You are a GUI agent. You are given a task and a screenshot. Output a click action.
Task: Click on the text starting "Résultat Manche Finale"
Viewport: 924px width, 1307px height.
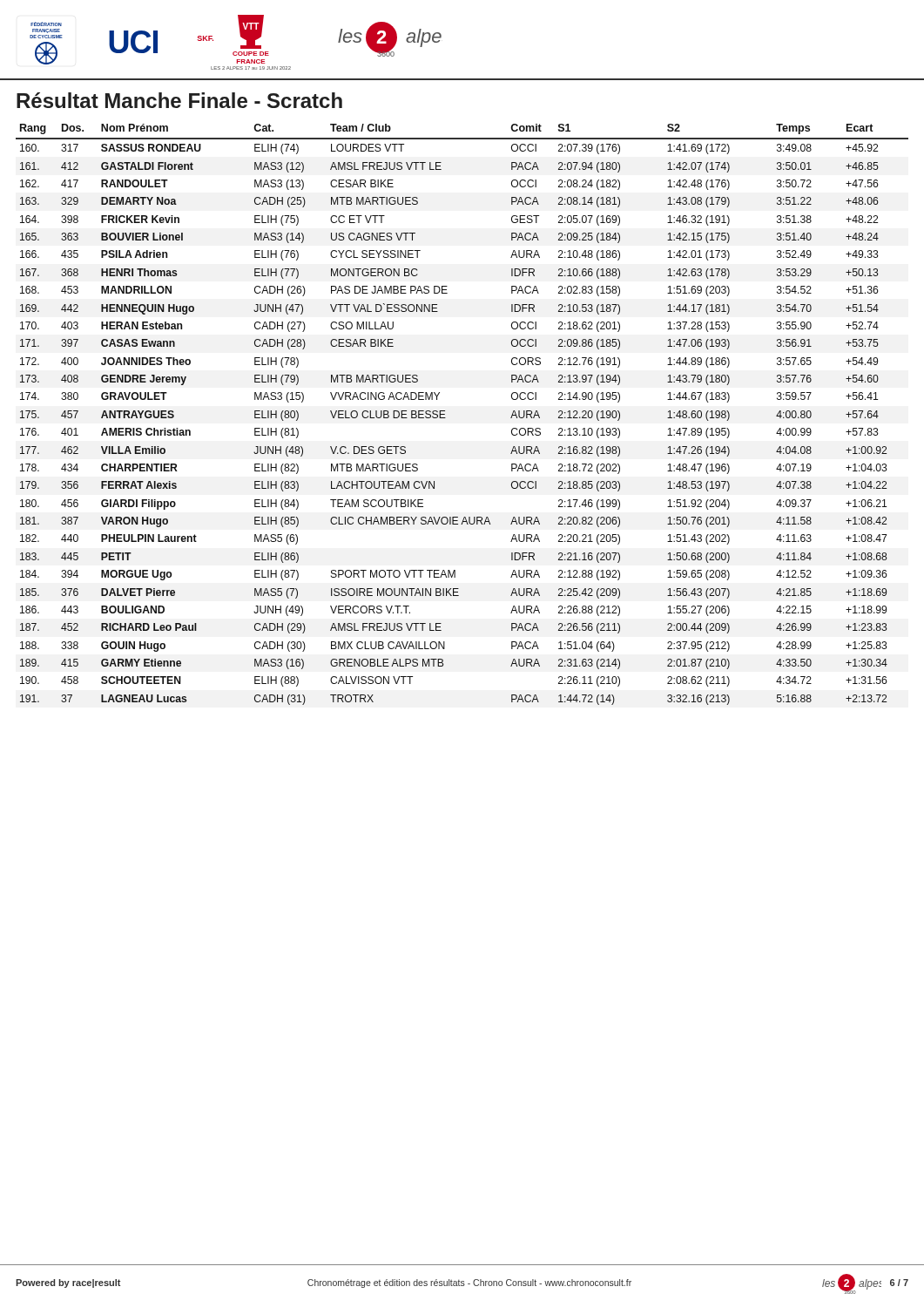[x=179, y=101]
